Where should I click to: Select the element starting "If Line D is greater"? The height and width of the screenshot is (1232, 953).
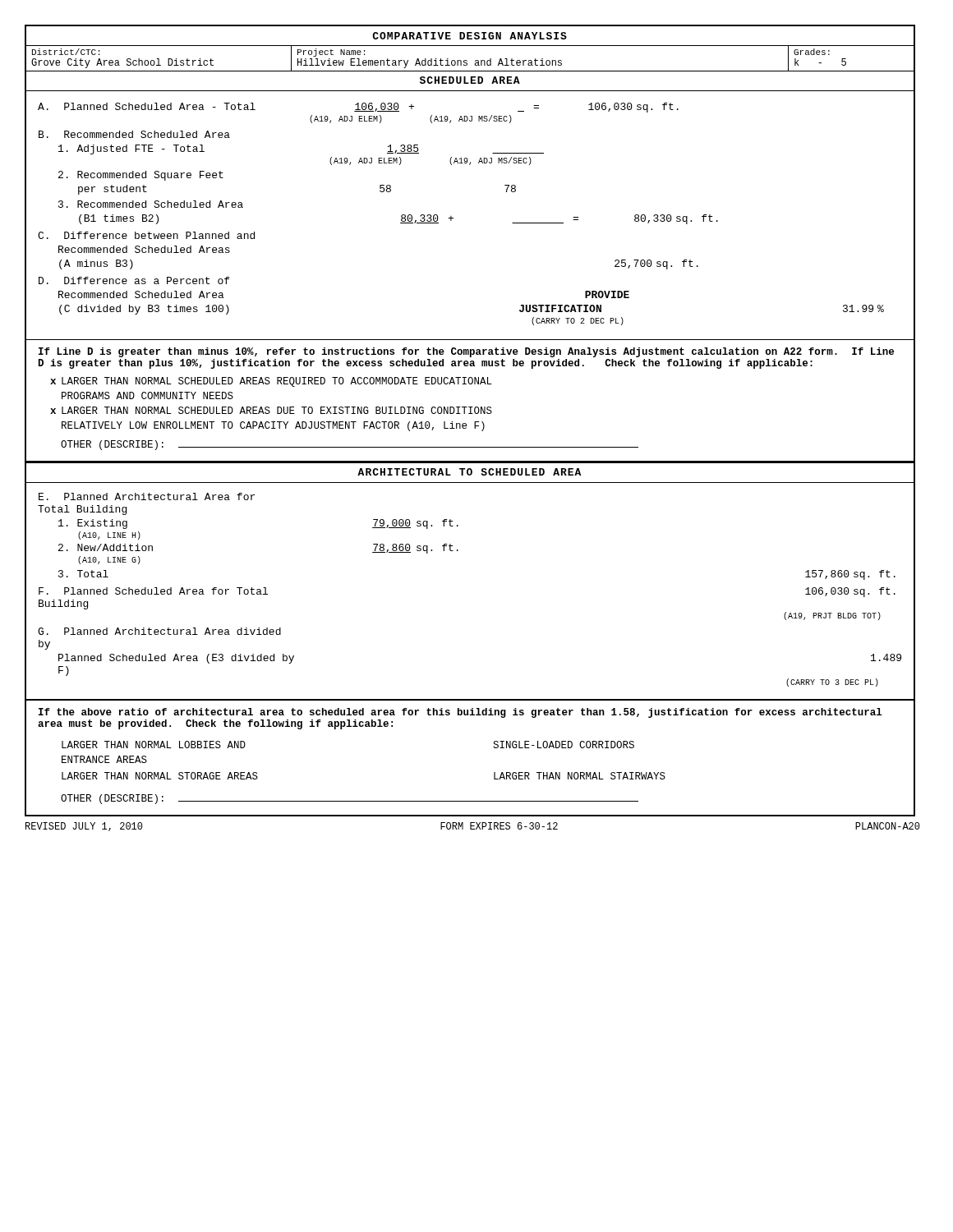pos(470,399)
